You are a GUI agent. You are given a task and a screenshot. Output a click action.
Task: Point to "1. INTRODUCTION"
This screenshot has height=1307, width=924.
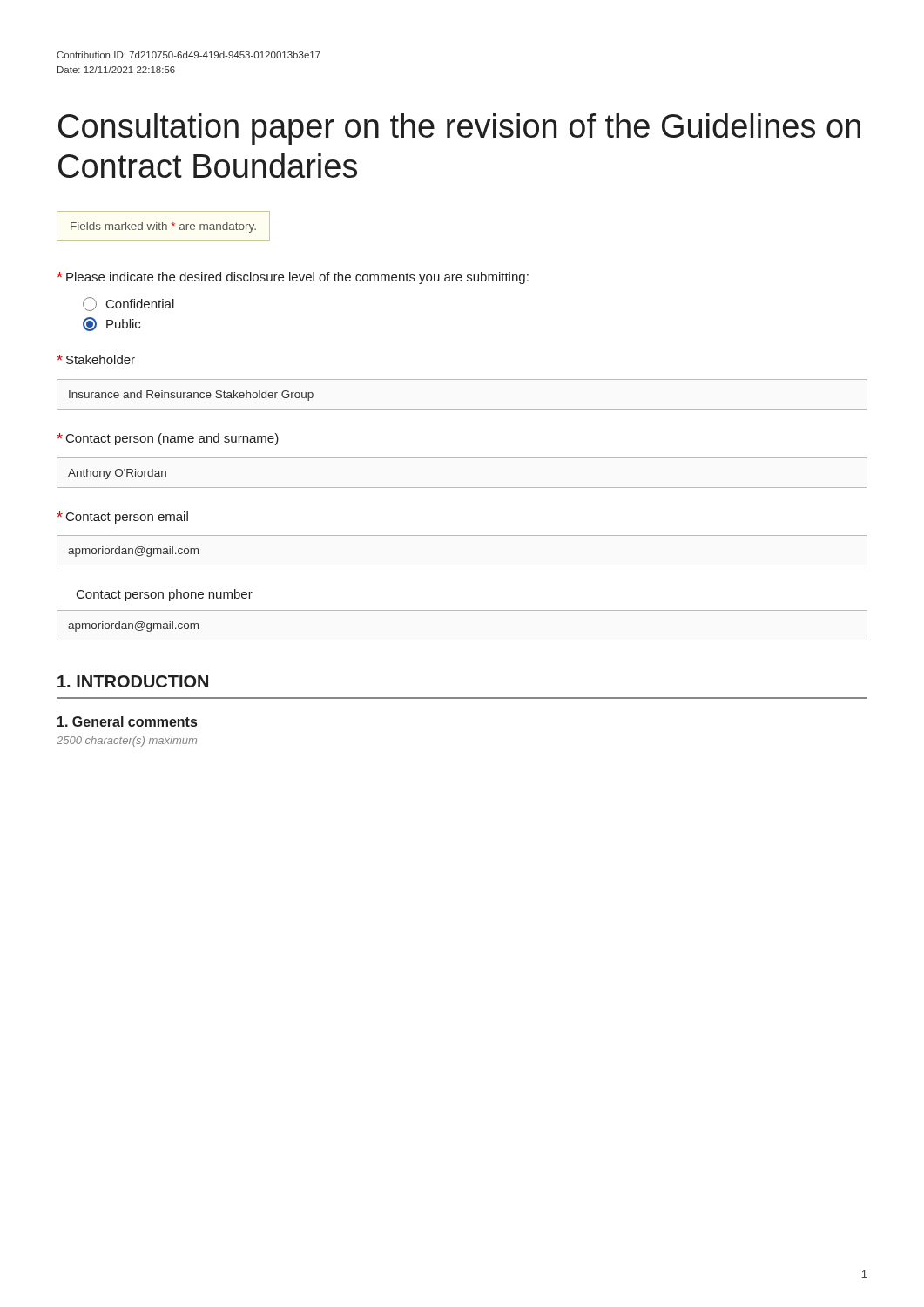coord(462,686)
